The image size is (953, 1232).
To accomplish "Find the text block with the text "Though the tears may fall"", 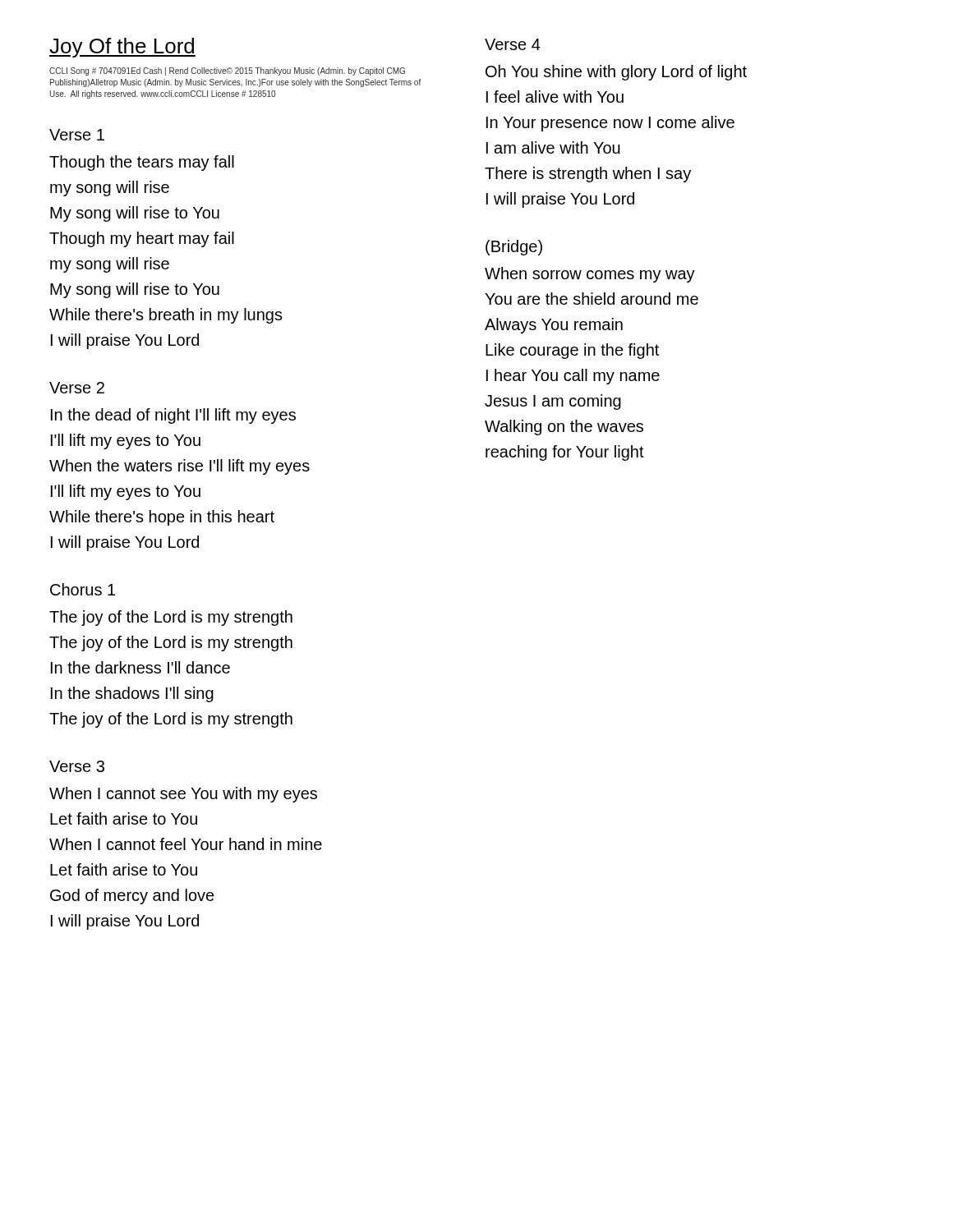I will [x=142, y=163].
